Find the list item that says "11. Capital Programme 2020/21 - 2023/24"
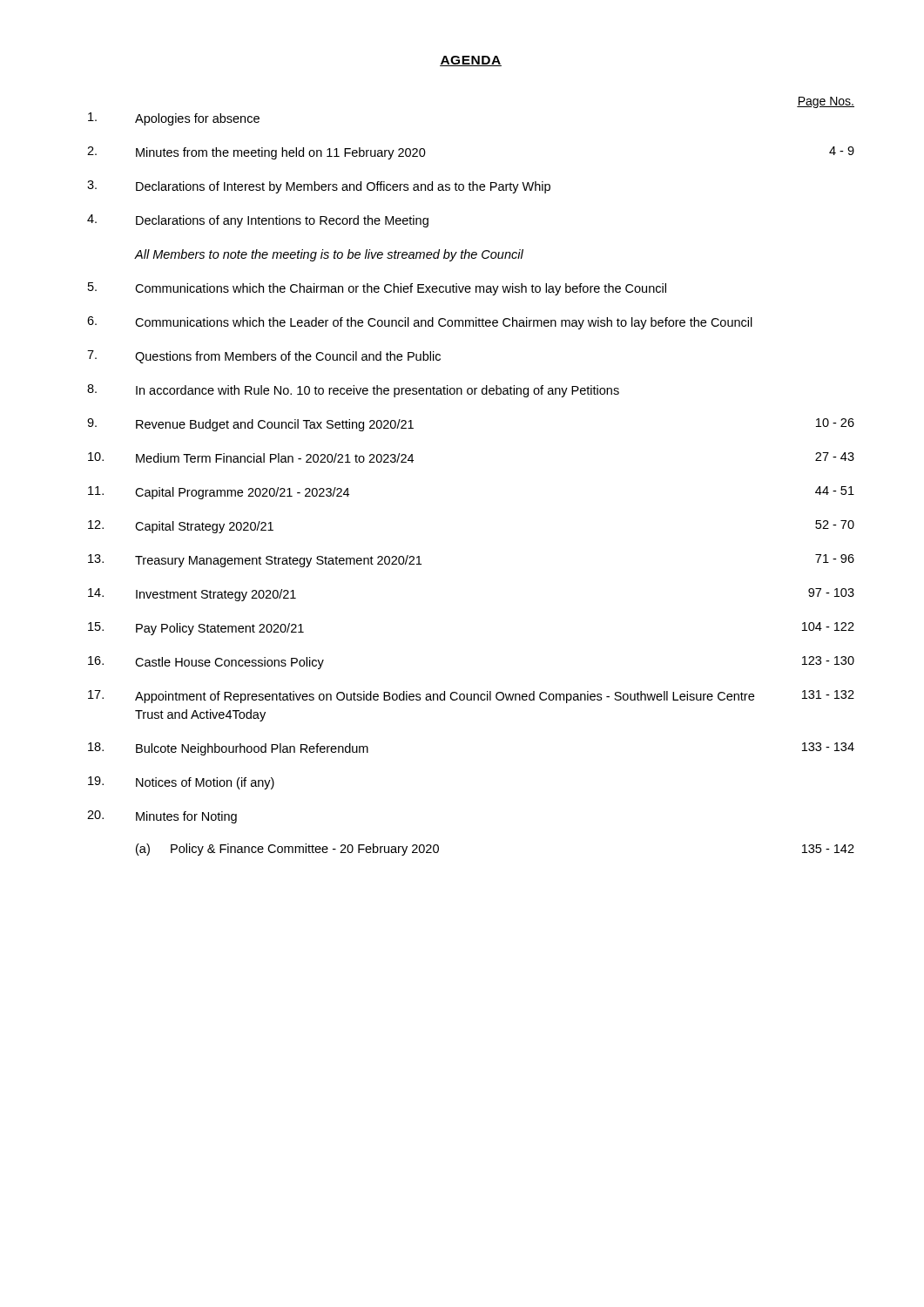Screen dimensions: 1307x924 tap(240, 493)
